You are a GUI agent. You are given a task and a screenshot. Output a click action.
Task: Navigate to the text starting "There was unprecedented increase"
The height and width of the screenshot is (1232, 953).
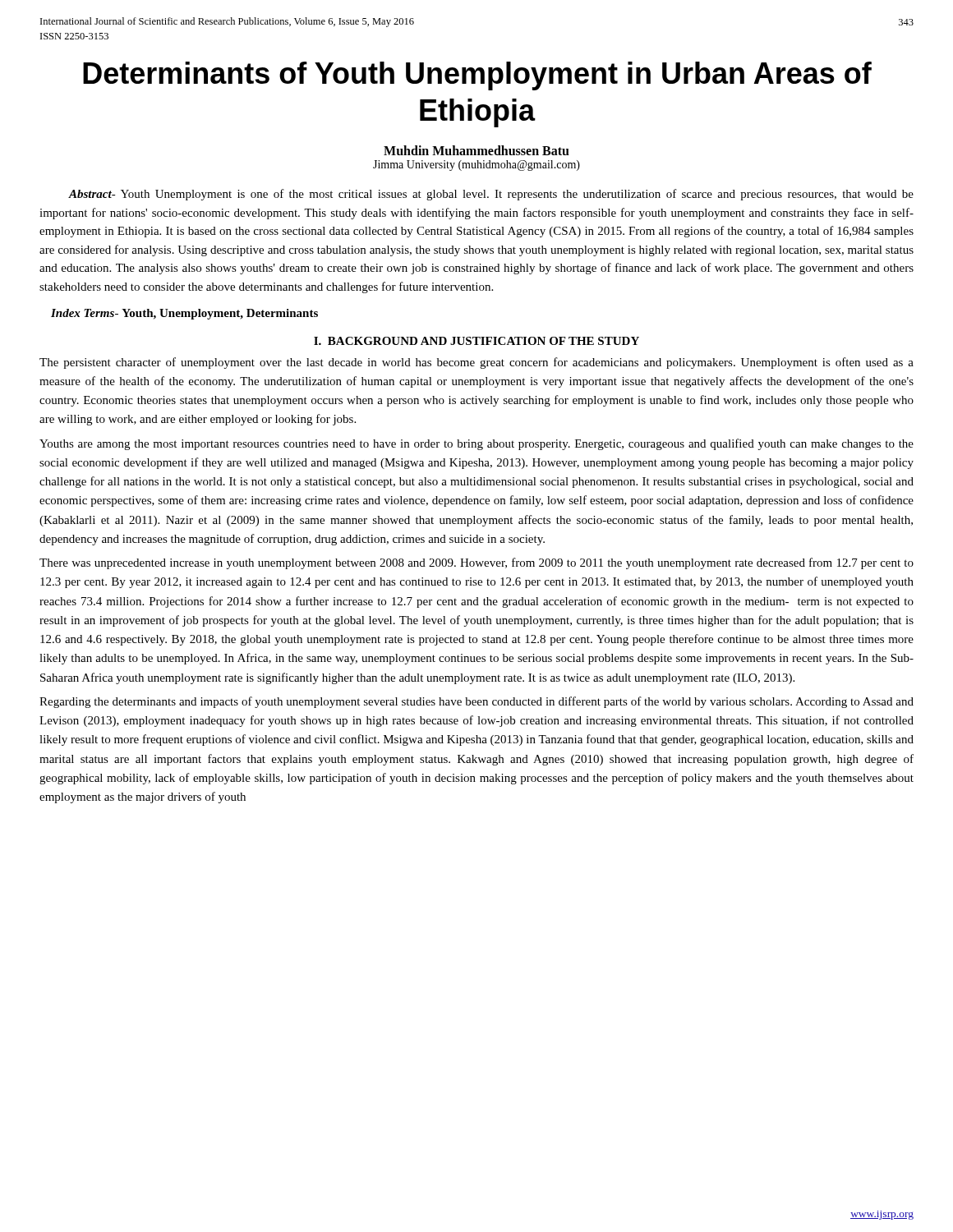tap(476, 620)
